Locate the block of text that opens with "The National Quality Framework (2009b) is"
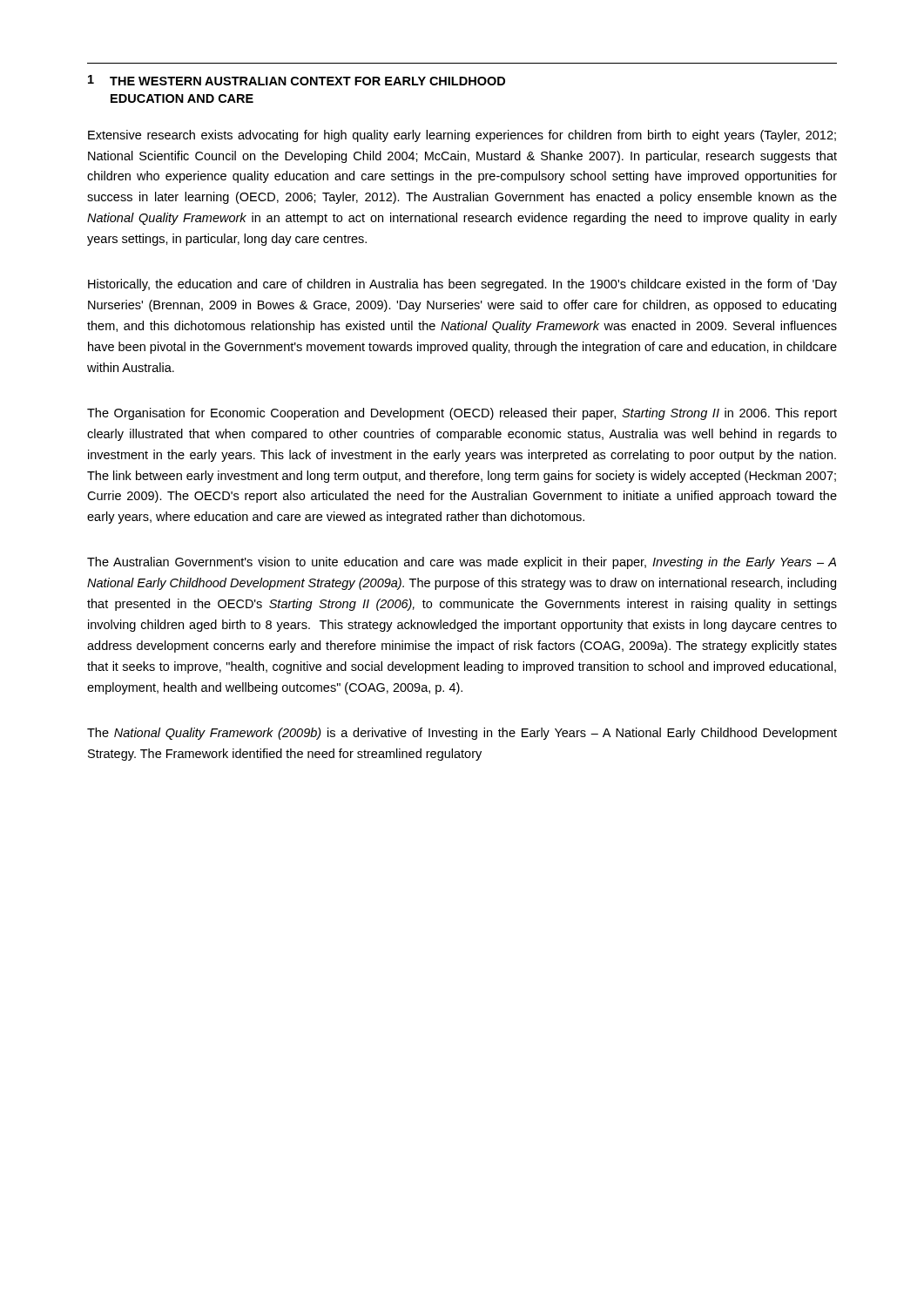This screenshot has height=1307, width=924. (462, 743)
